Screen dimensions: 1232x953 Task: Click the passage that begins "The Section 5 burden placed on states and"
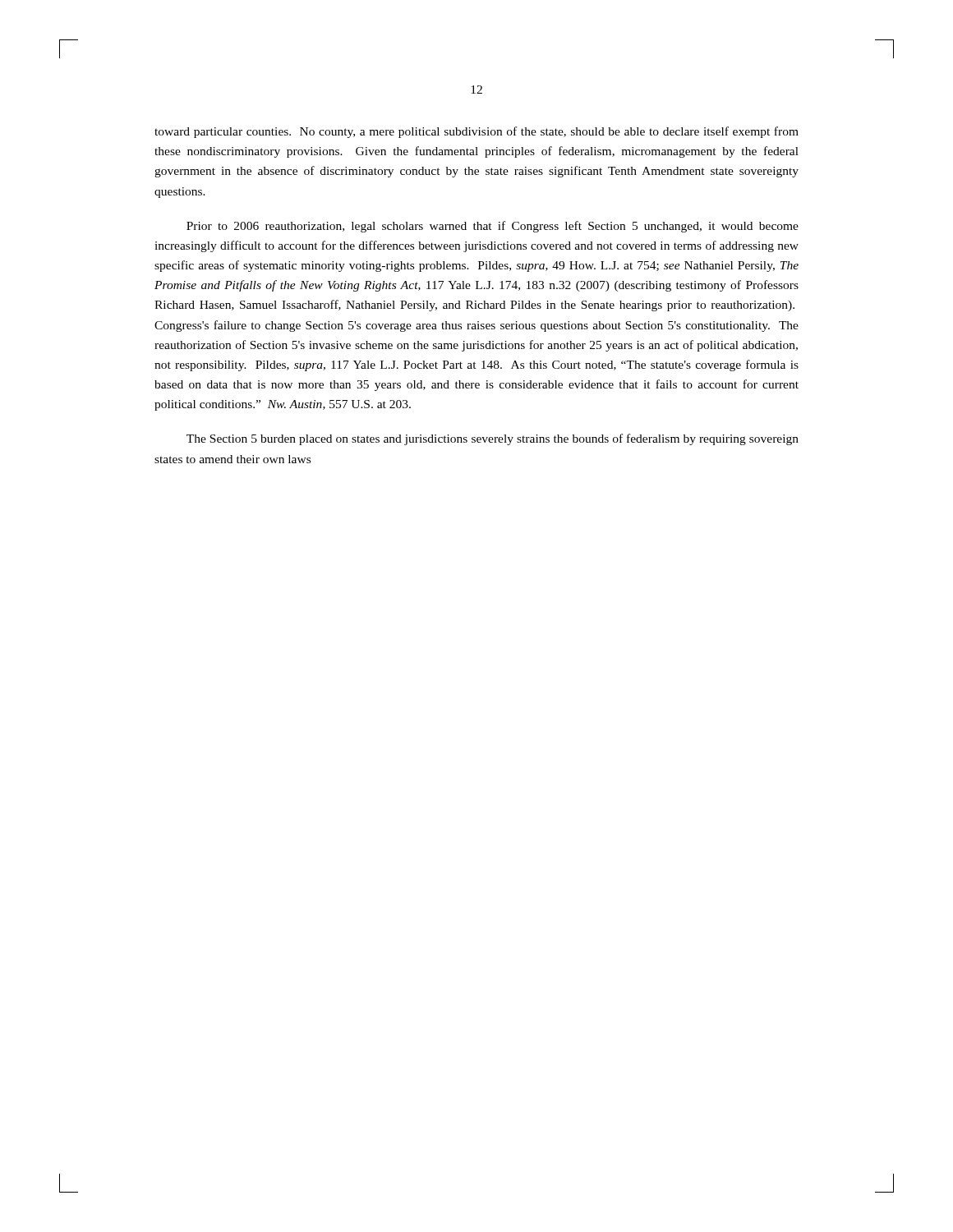(x=476, y=448)
